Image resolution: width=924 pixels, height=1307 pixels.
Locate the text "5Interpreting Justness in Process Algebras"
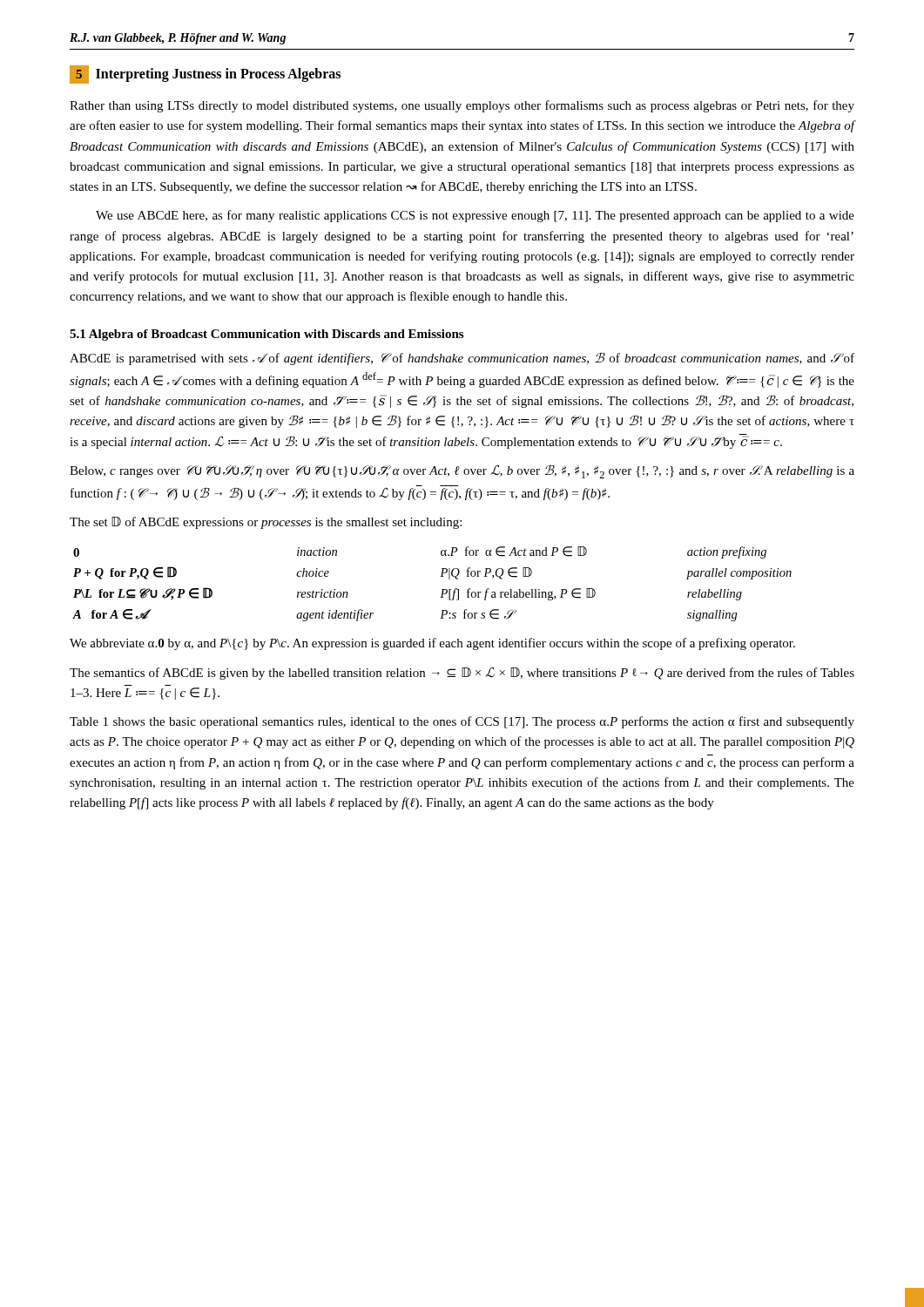coord(205,74)
